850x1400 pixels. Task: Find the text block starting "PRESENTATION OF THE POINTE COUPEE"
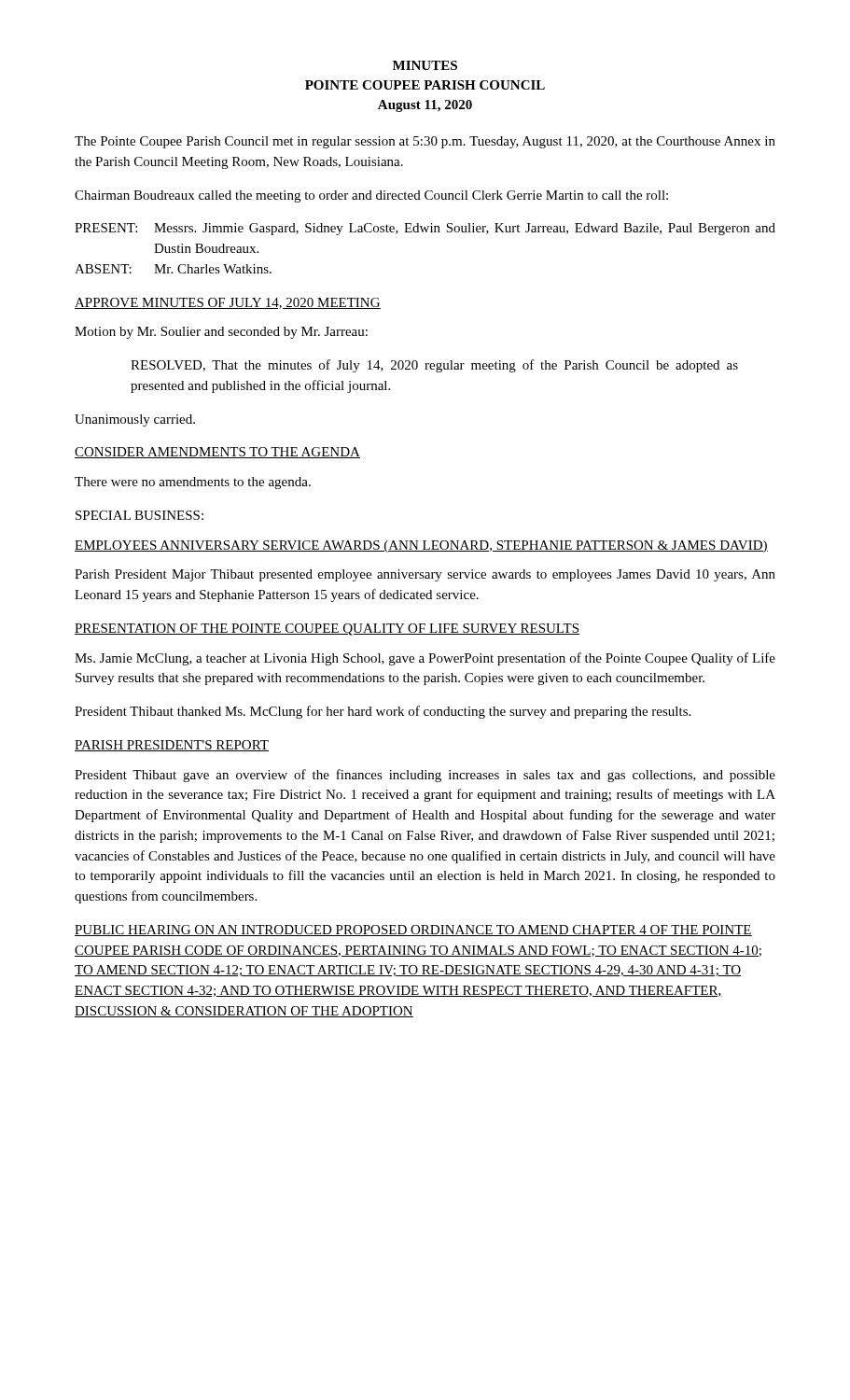click(327, 628)
